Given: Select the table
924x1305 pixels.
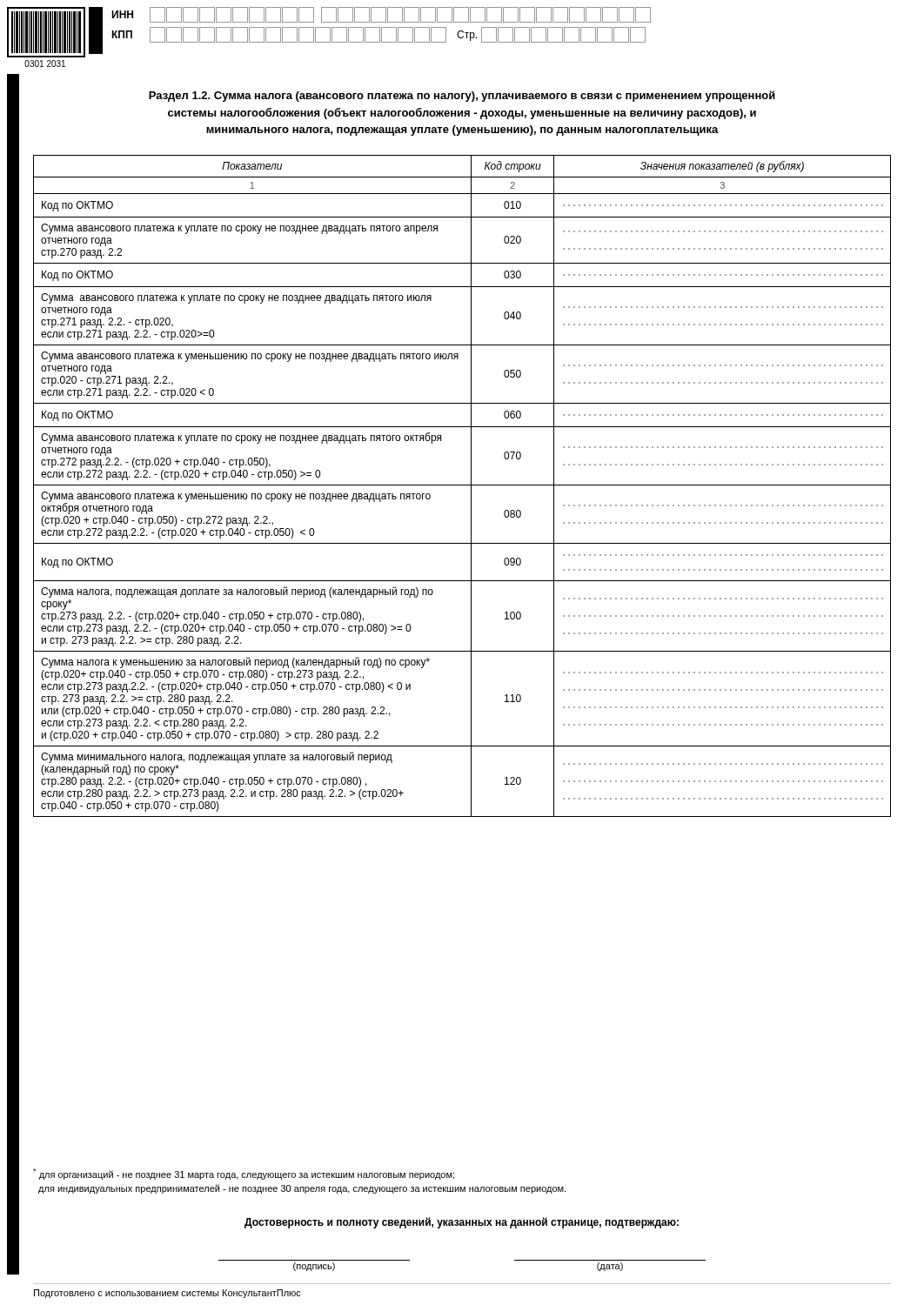Looking at the screenshot, I should coord(462,486).
